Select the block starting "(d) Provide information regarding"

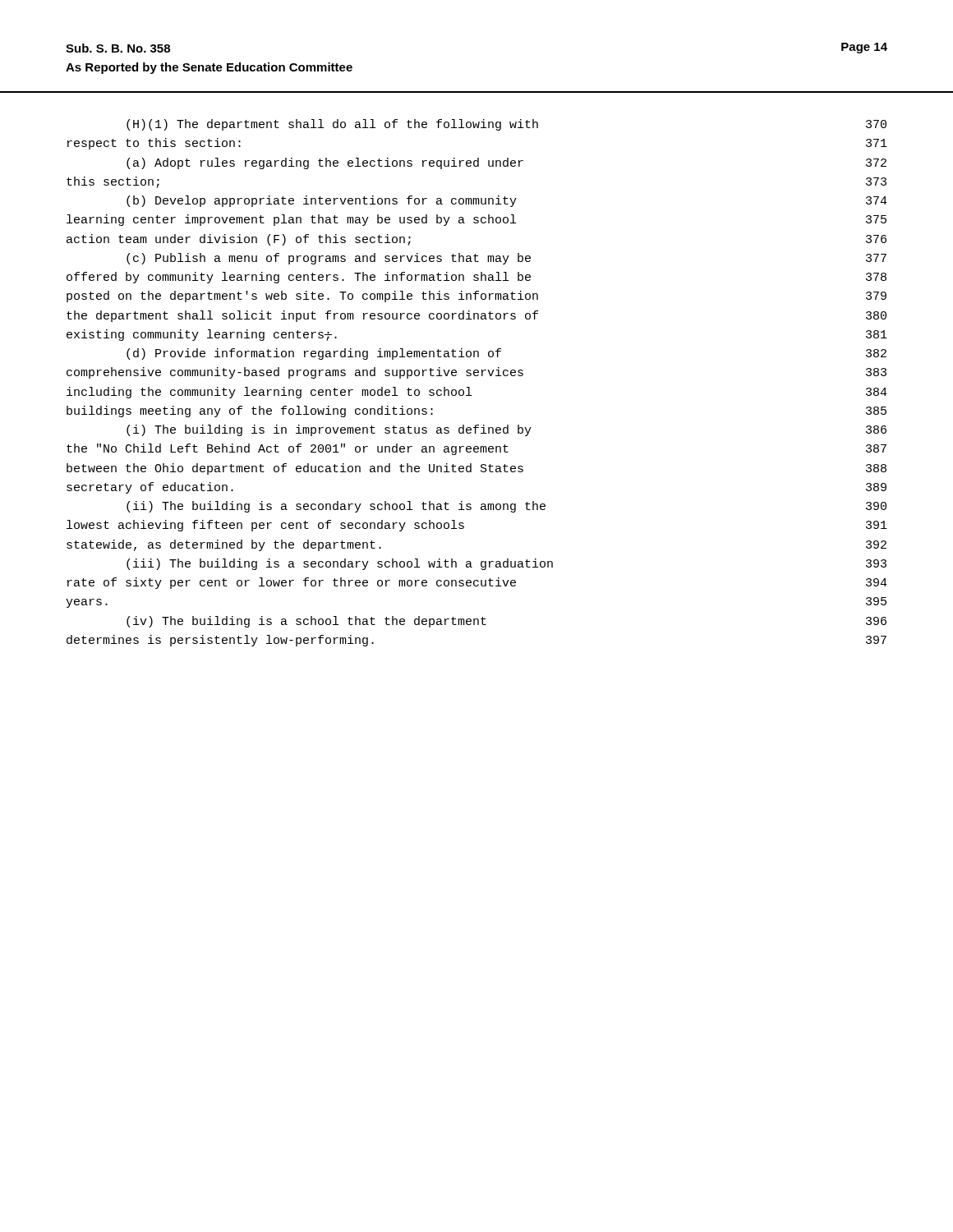476,383
